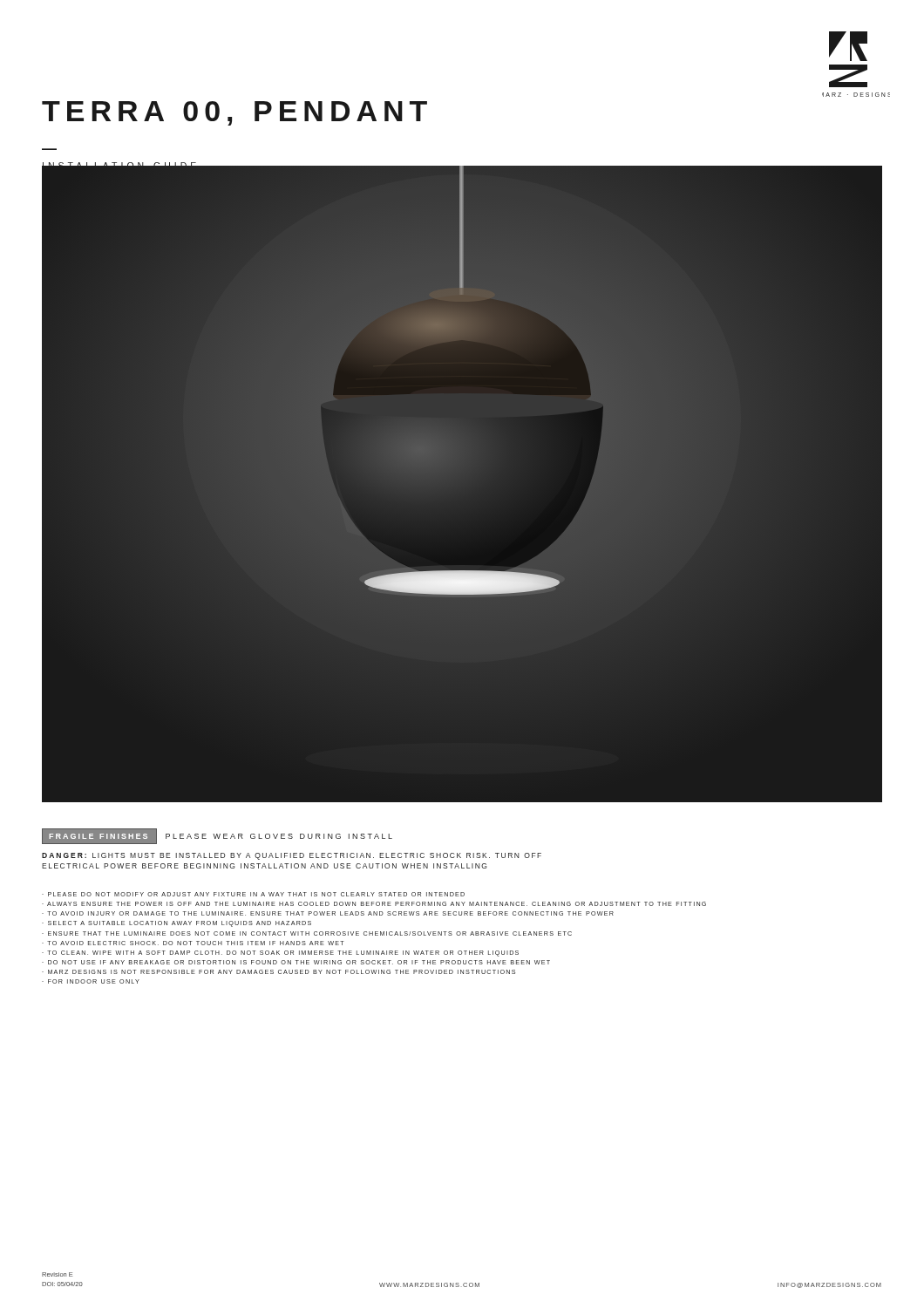The height and width of the screenshot is (1308, 924).
Task: Locate the text "— INSTALLATION GUIDE"
Action: tap(121, 156)
